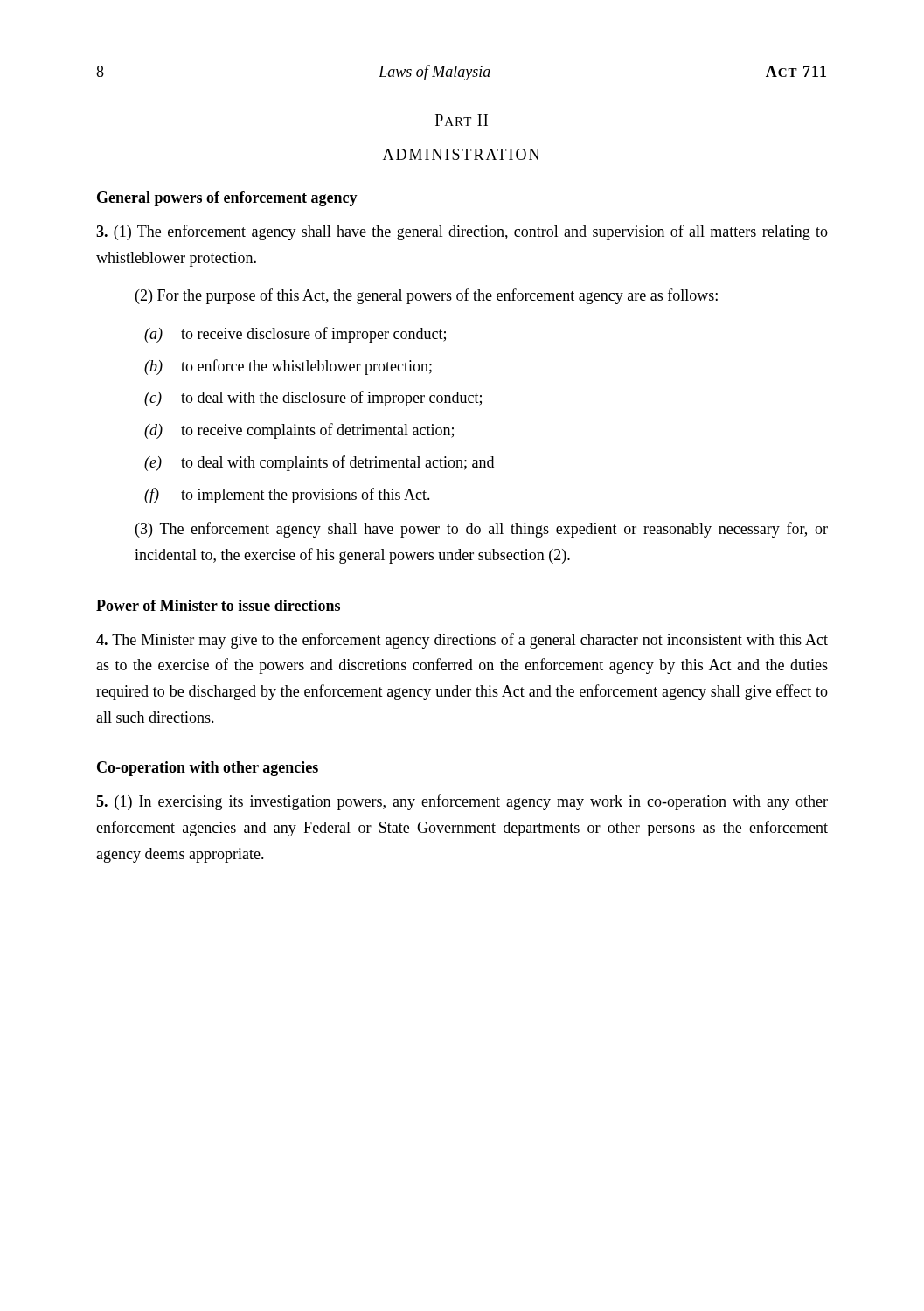Find the region starting "Co-operation with other agencies"
Viewport: 924px width, 1311px height.
click(207, 768)
